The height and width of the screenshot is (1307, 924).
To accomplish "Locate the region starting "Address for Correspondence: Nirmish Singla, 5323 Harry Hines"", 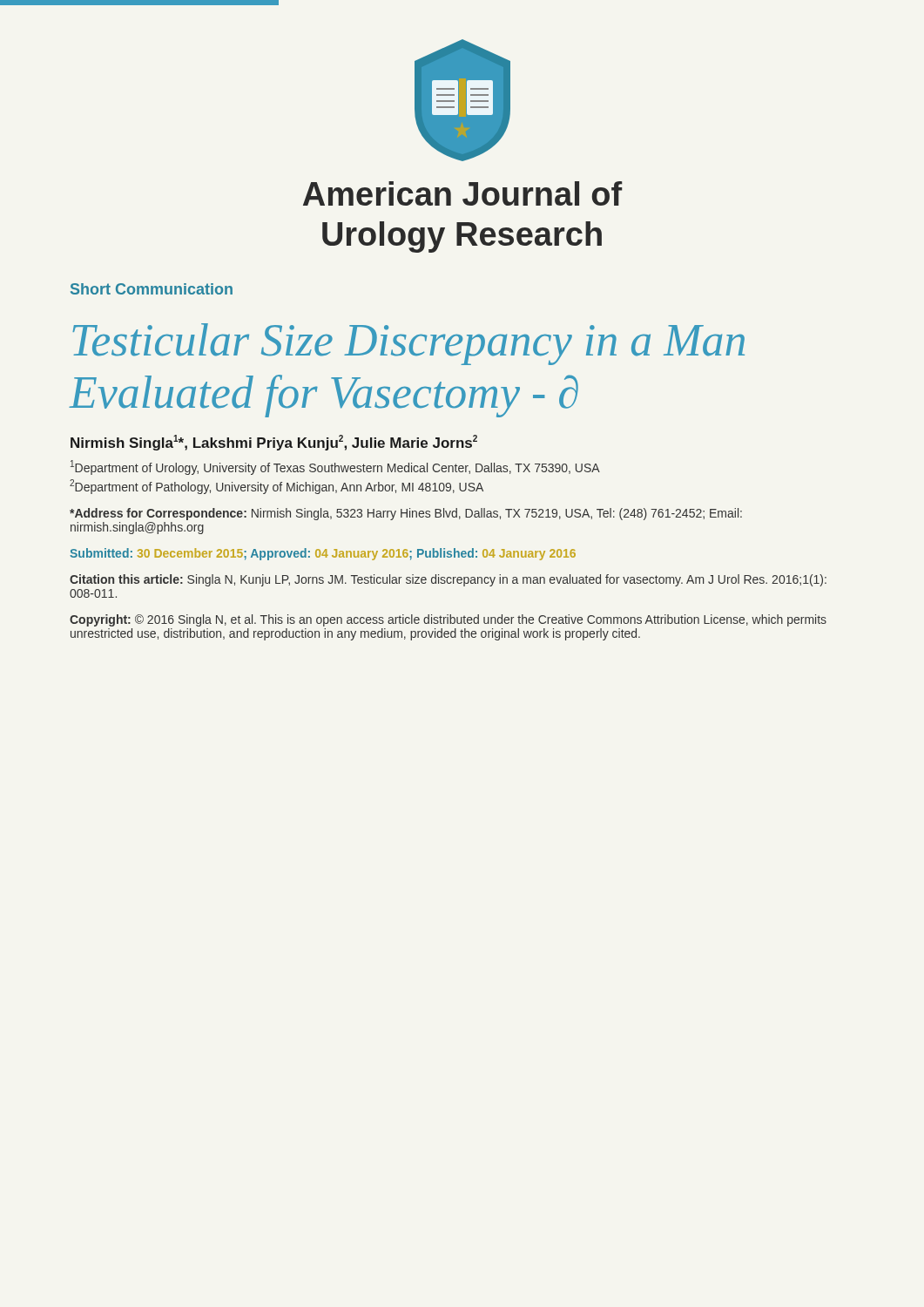I will tap(406, 520).
